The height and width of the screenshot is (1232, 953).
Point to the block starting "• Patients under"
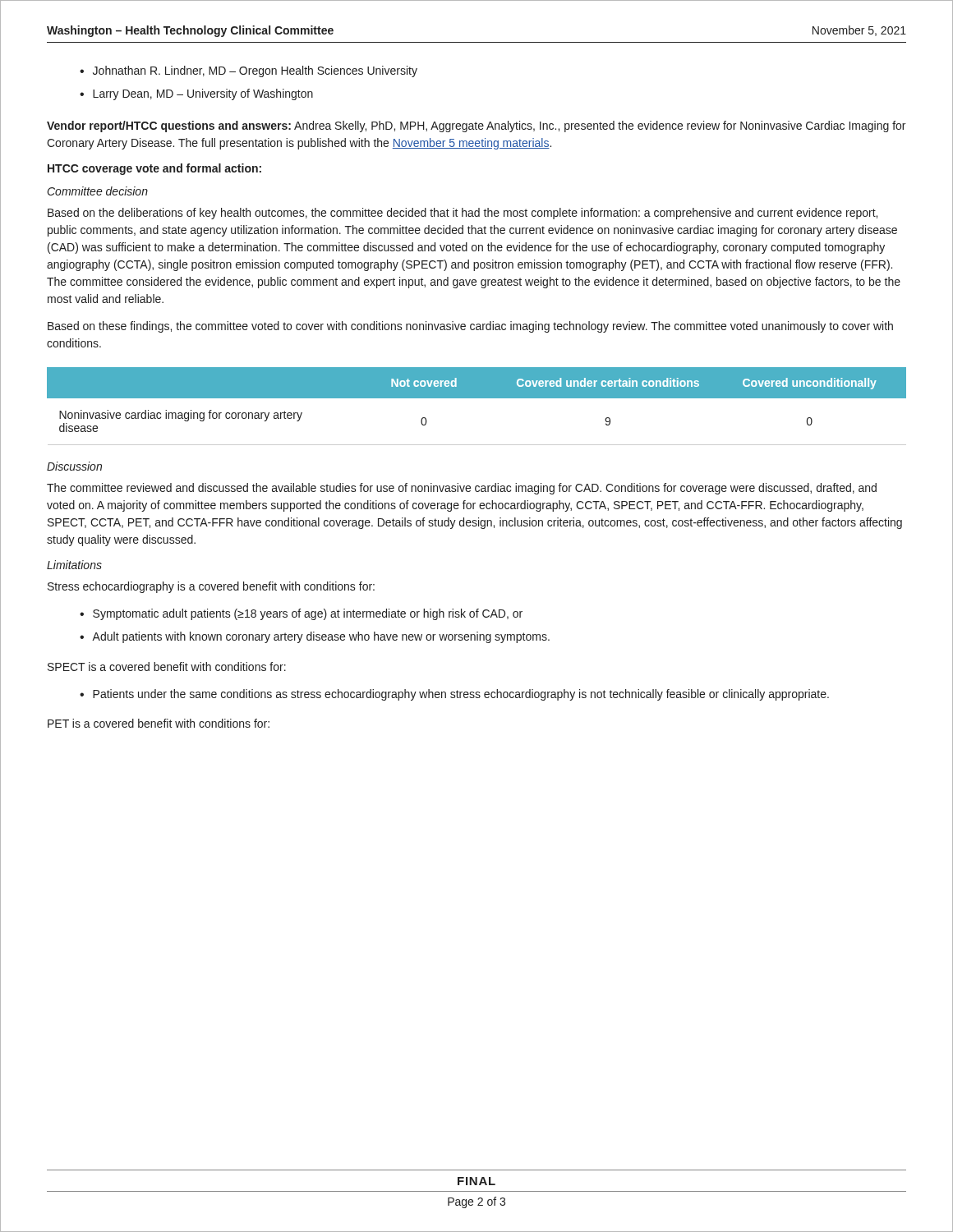455,695
